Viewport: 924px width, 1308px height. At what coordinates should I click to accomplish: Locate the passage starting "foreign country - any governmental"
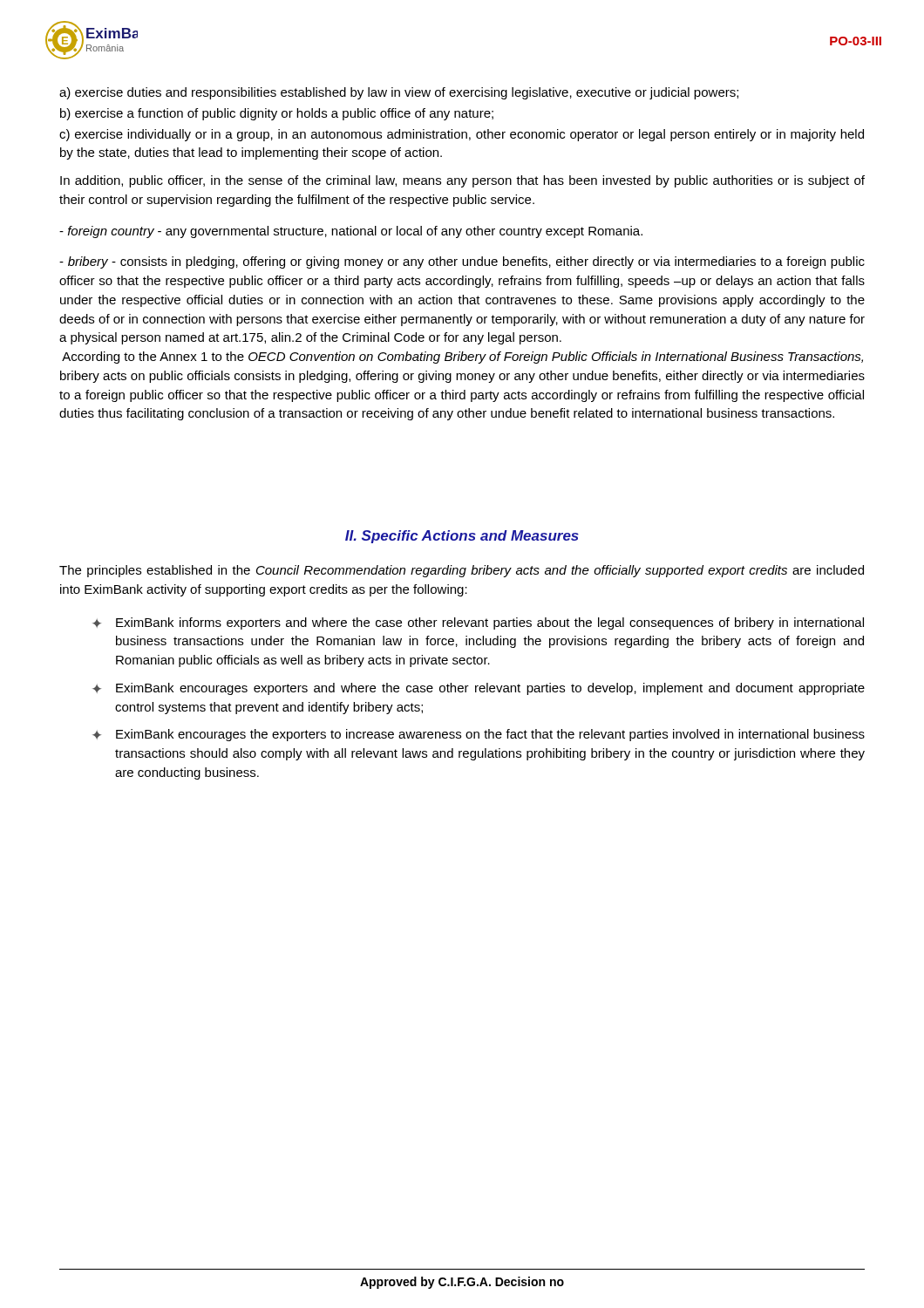point(351,230)
